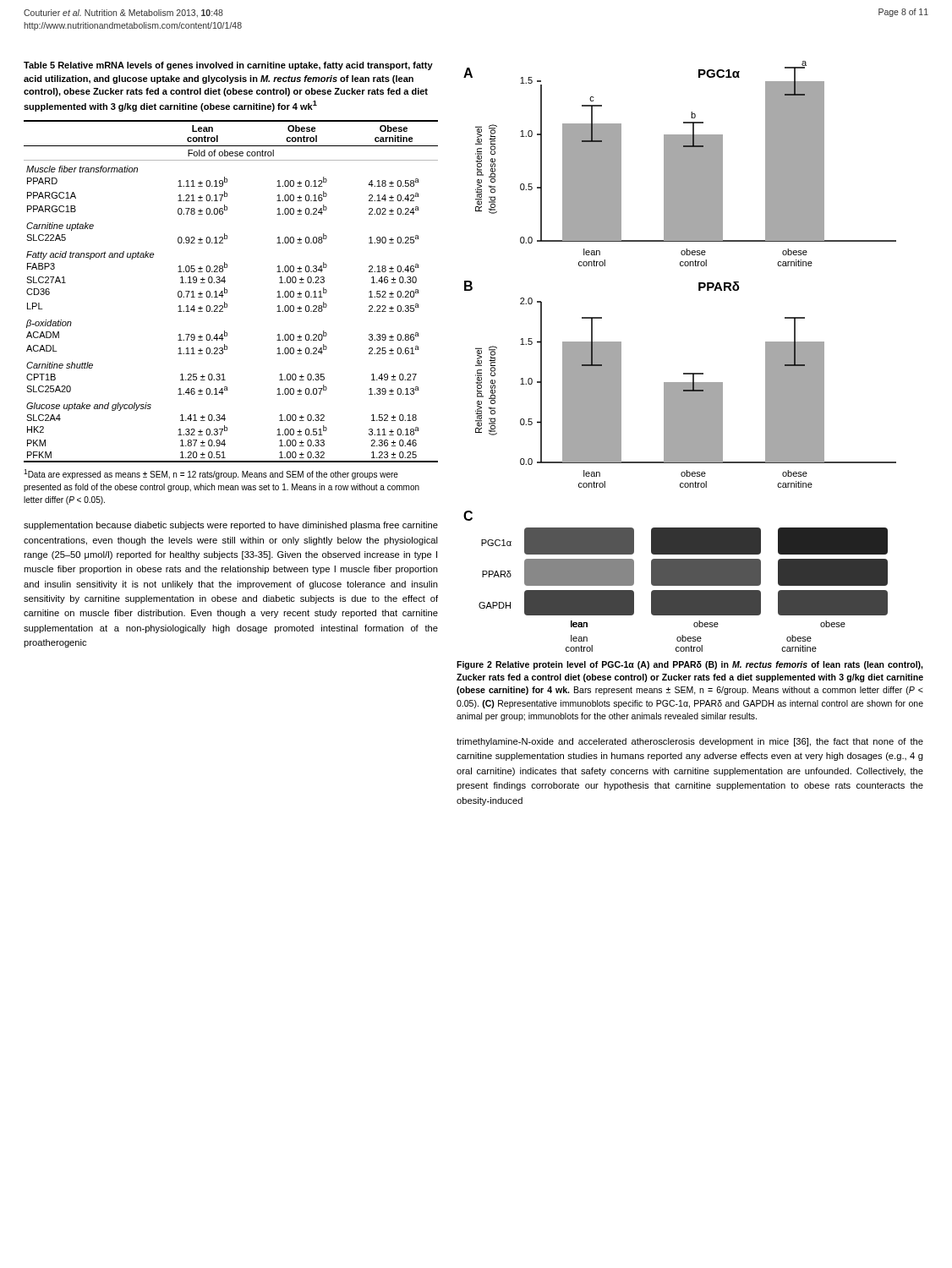Point to the block beginning "trimethylamine-N-oxide and accelerated atherosclerosis development in mice"
952x1268 pixels.
point(690,771)
